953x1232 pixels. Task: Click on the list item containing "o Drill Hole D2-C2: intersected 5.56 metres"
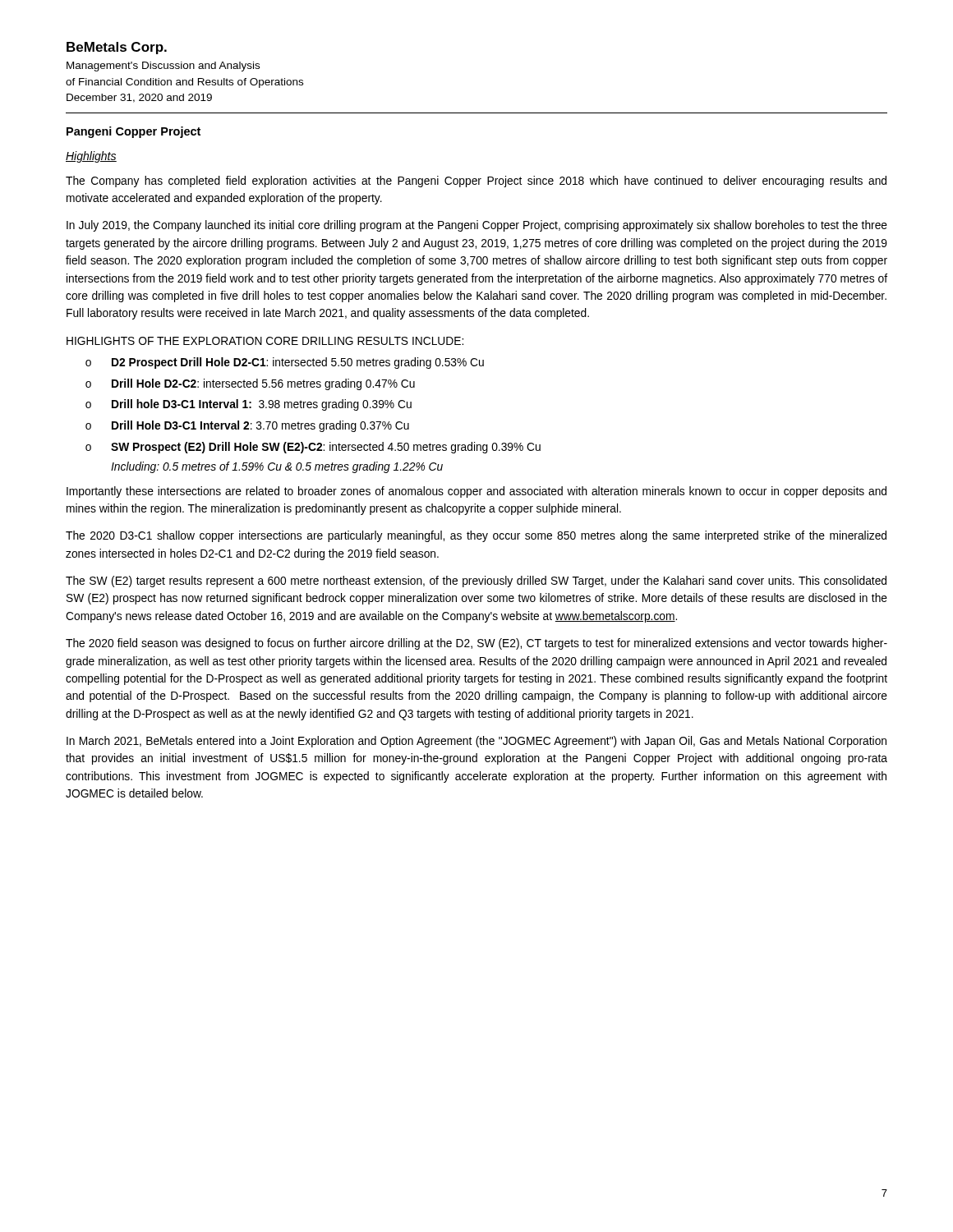tap(250, 384)
